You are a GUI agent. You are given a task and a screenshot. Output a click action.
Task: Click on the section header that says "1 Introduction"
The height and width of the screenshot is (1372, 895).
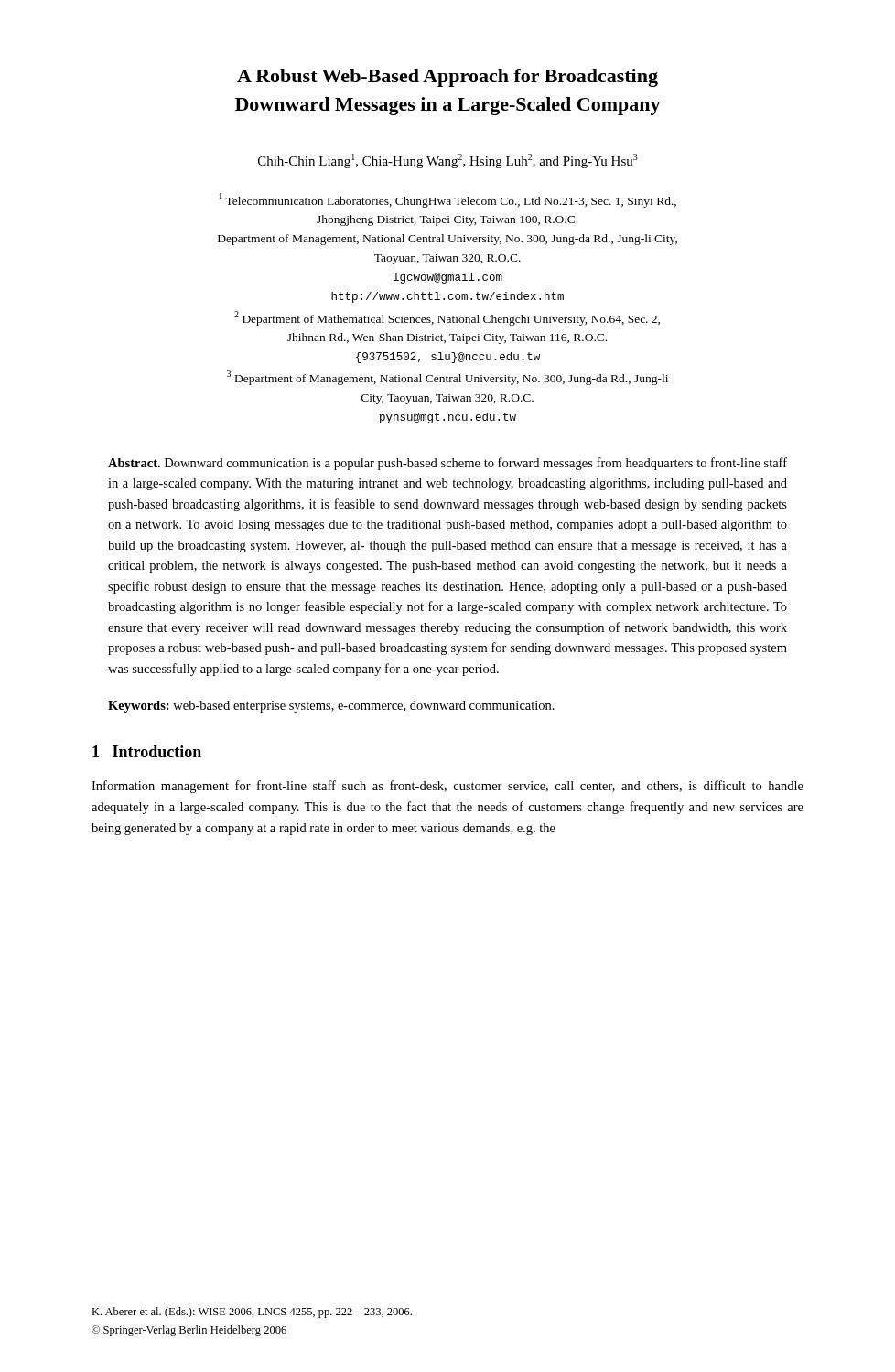point(147,752)
